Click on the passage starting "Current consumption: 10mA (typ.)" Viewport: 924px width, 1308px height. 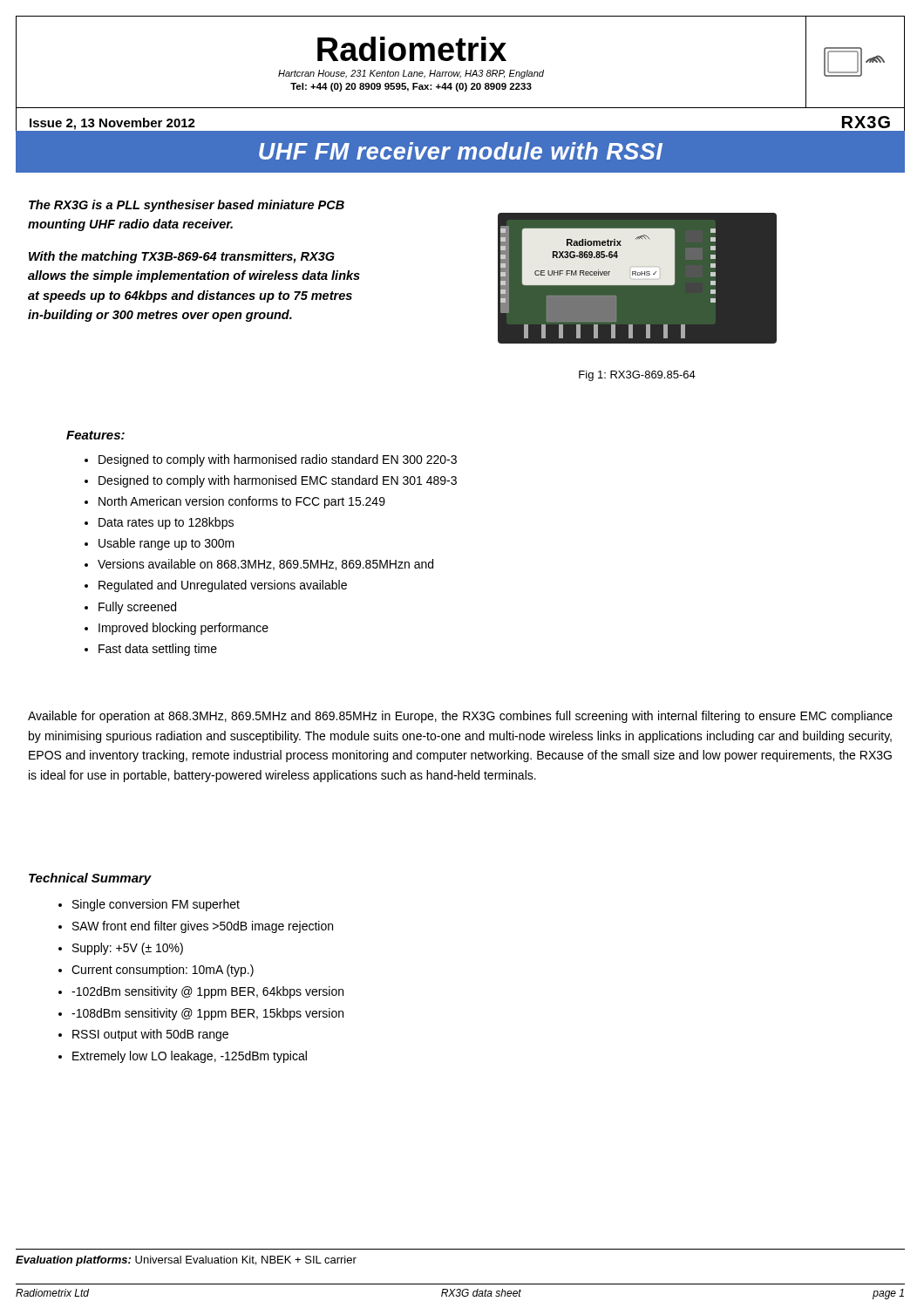[163, 969]
